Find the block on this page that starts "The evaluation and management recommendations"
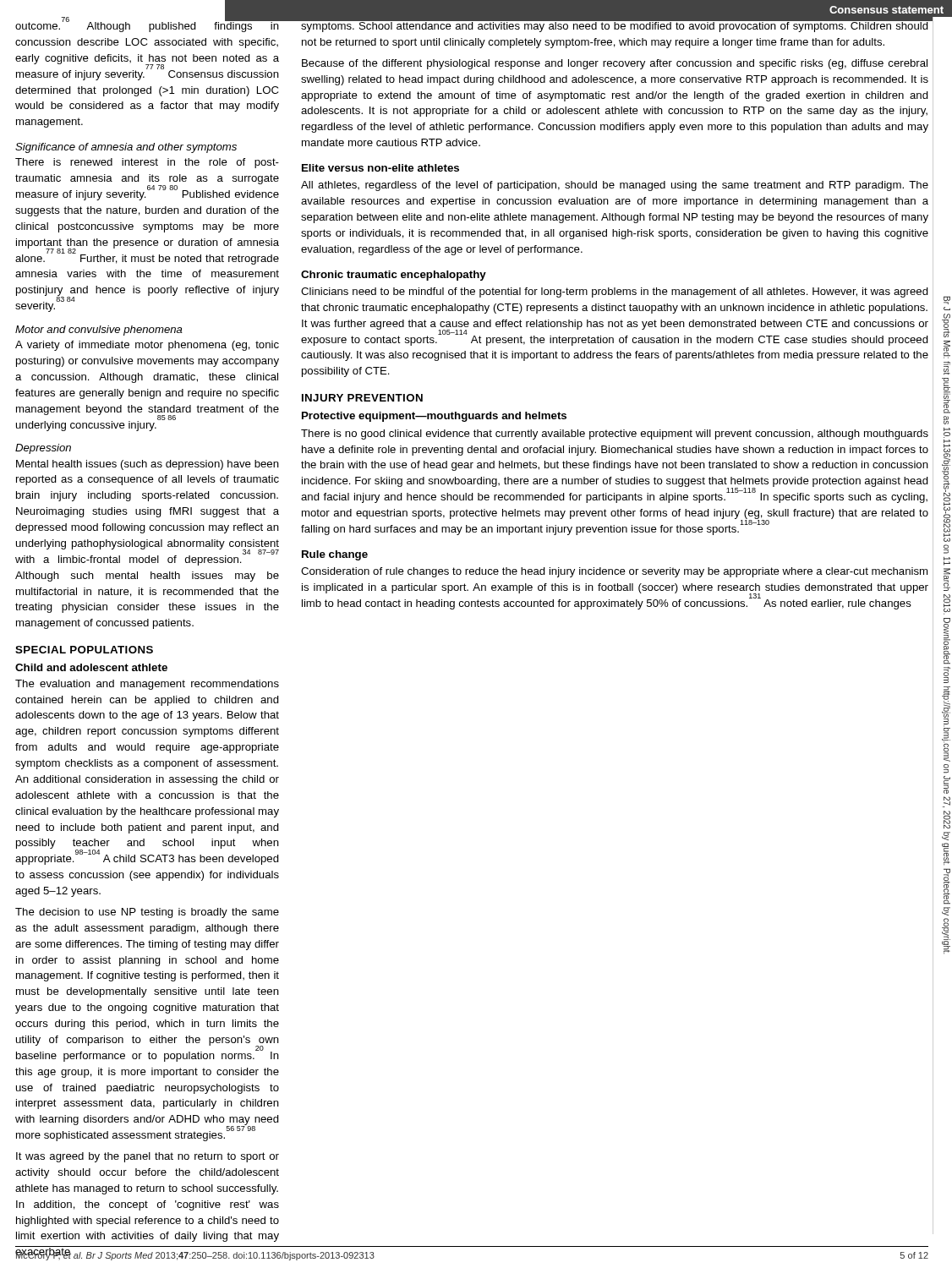The height and width of the screenshot is (1268, 952). pos(147,788)
